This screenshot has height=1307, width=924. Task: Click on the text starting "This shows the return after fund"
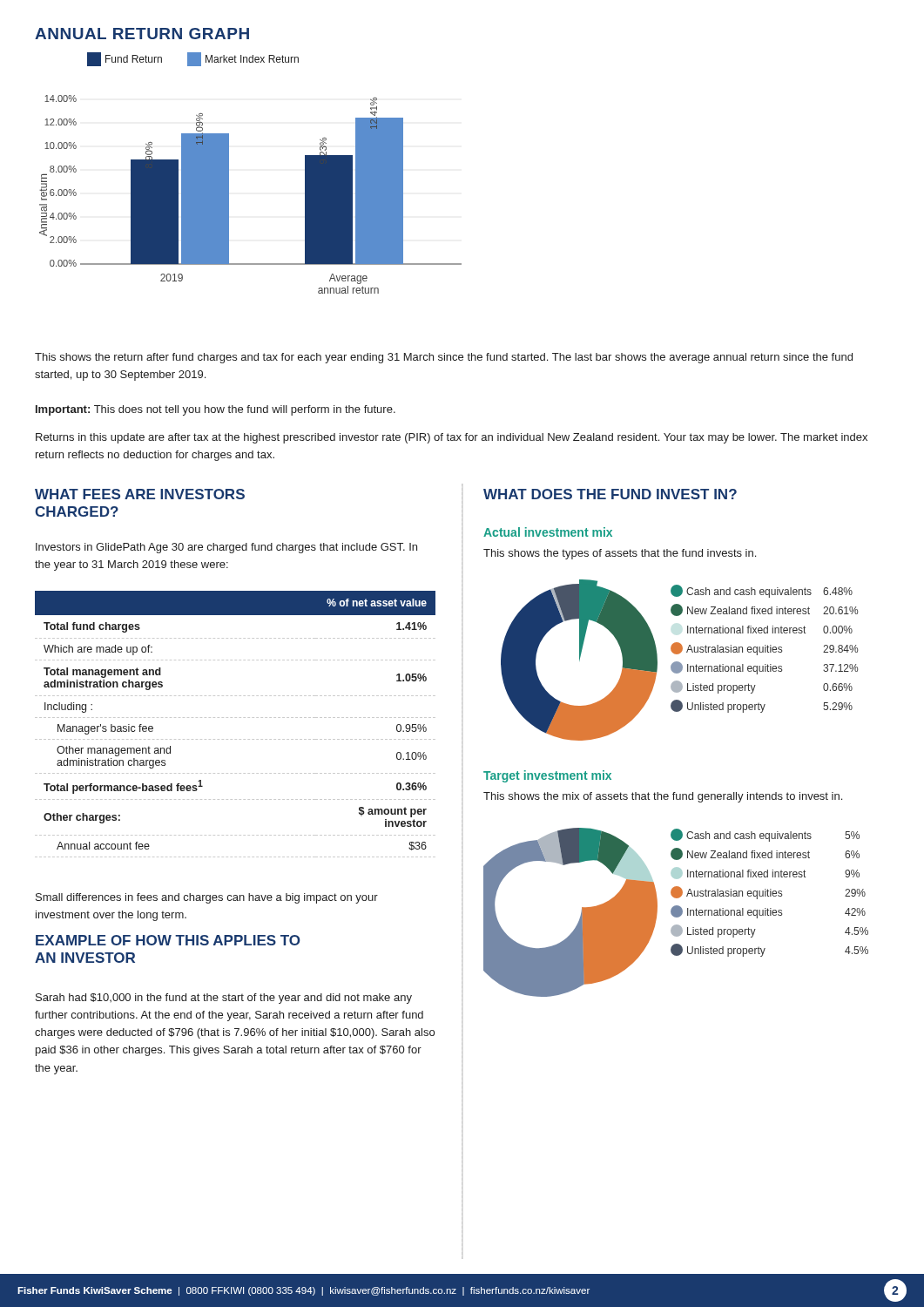click(444, 366)
